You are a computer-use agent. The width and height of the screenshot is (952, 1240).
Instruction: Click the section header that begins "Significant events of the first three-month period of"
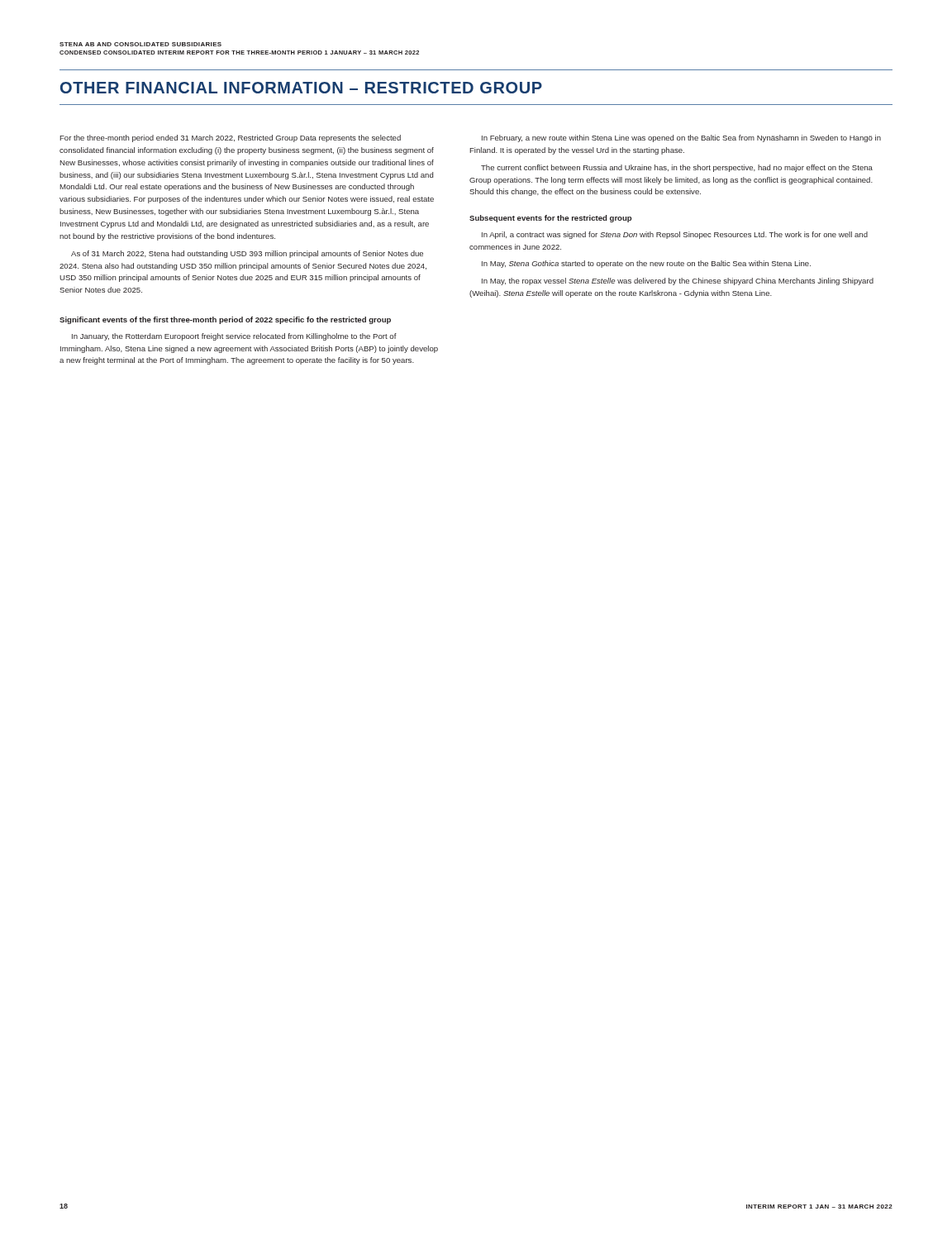[225, 320]
